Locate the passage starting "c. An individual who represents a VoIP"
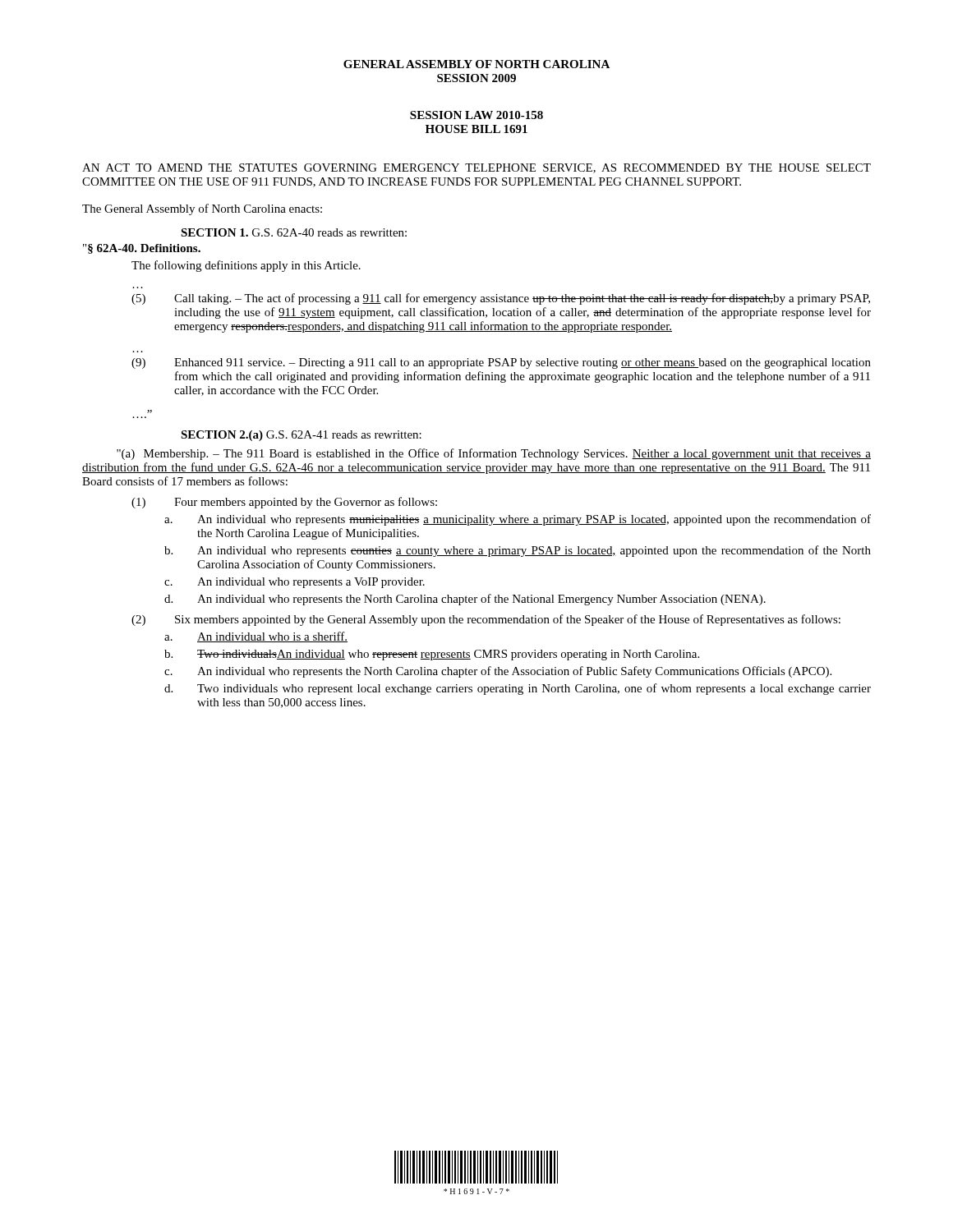Image resolution: width=953 pixels, height=1232 pixels. [x=295, y=583]
